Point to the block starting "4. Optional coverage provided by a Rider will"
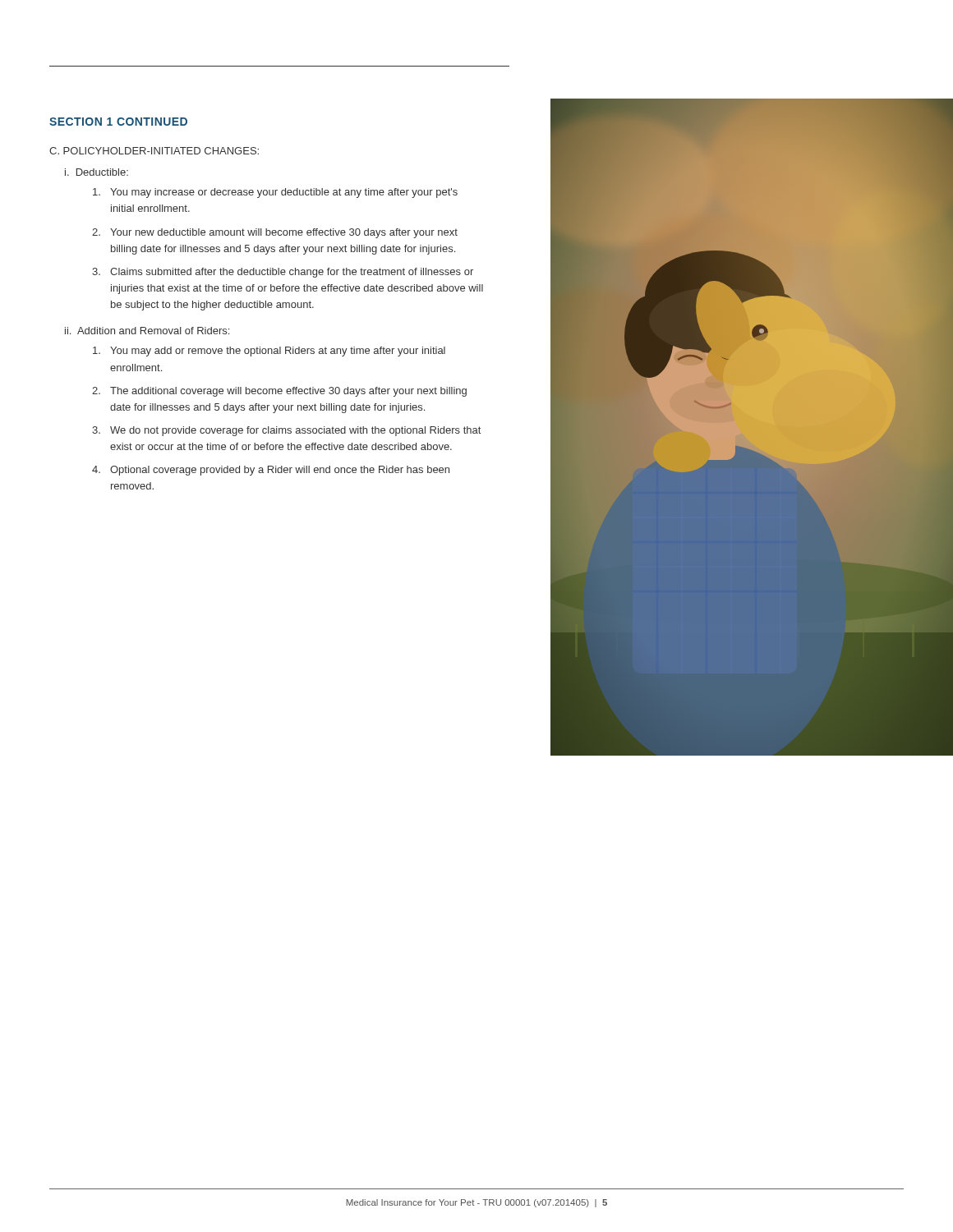The width and height of the screenshot is (953, 1232). [x=288, y=478]
